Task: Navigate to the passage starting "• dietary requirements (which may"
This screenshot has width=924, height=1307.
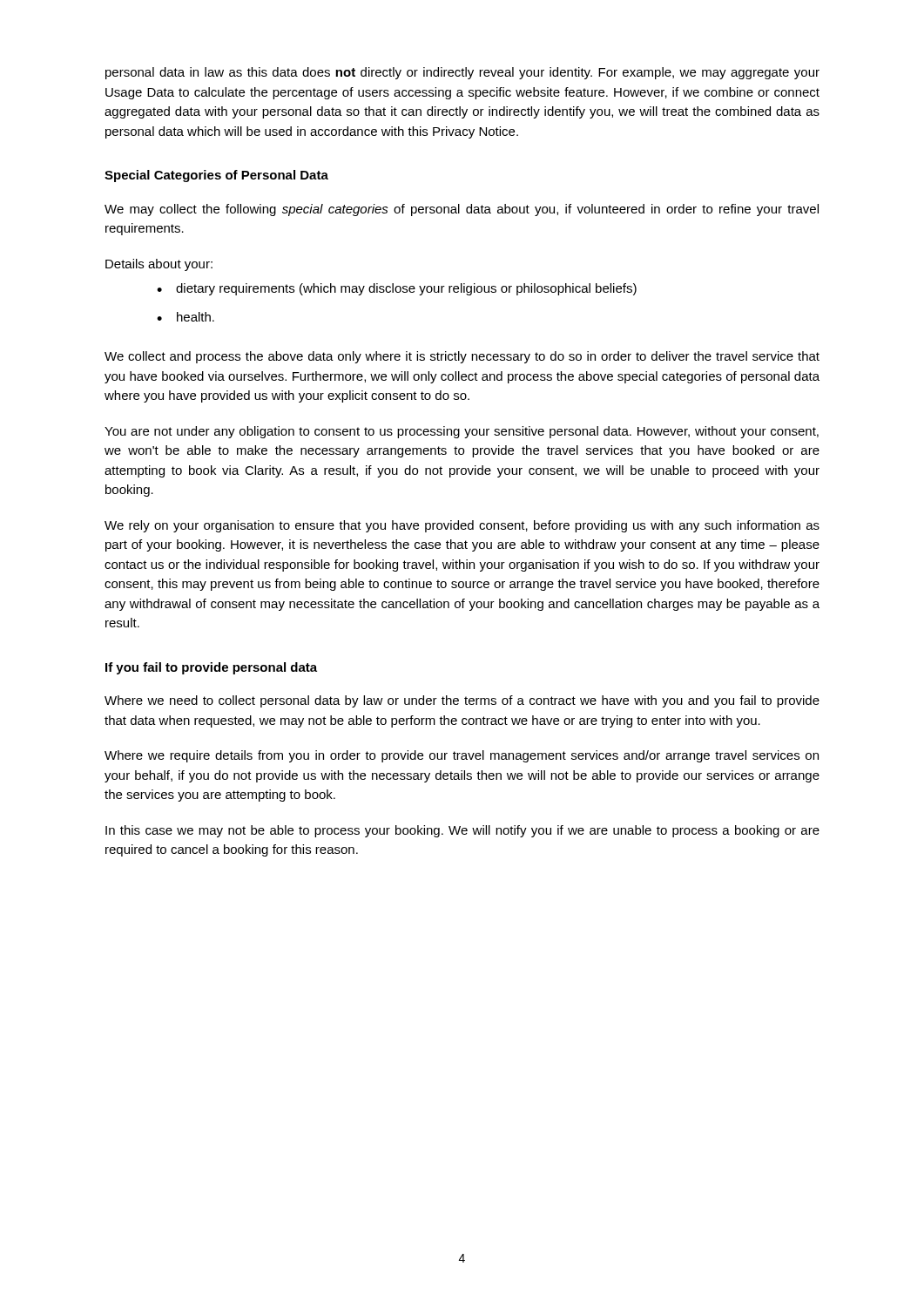Action: coord(488,291)
